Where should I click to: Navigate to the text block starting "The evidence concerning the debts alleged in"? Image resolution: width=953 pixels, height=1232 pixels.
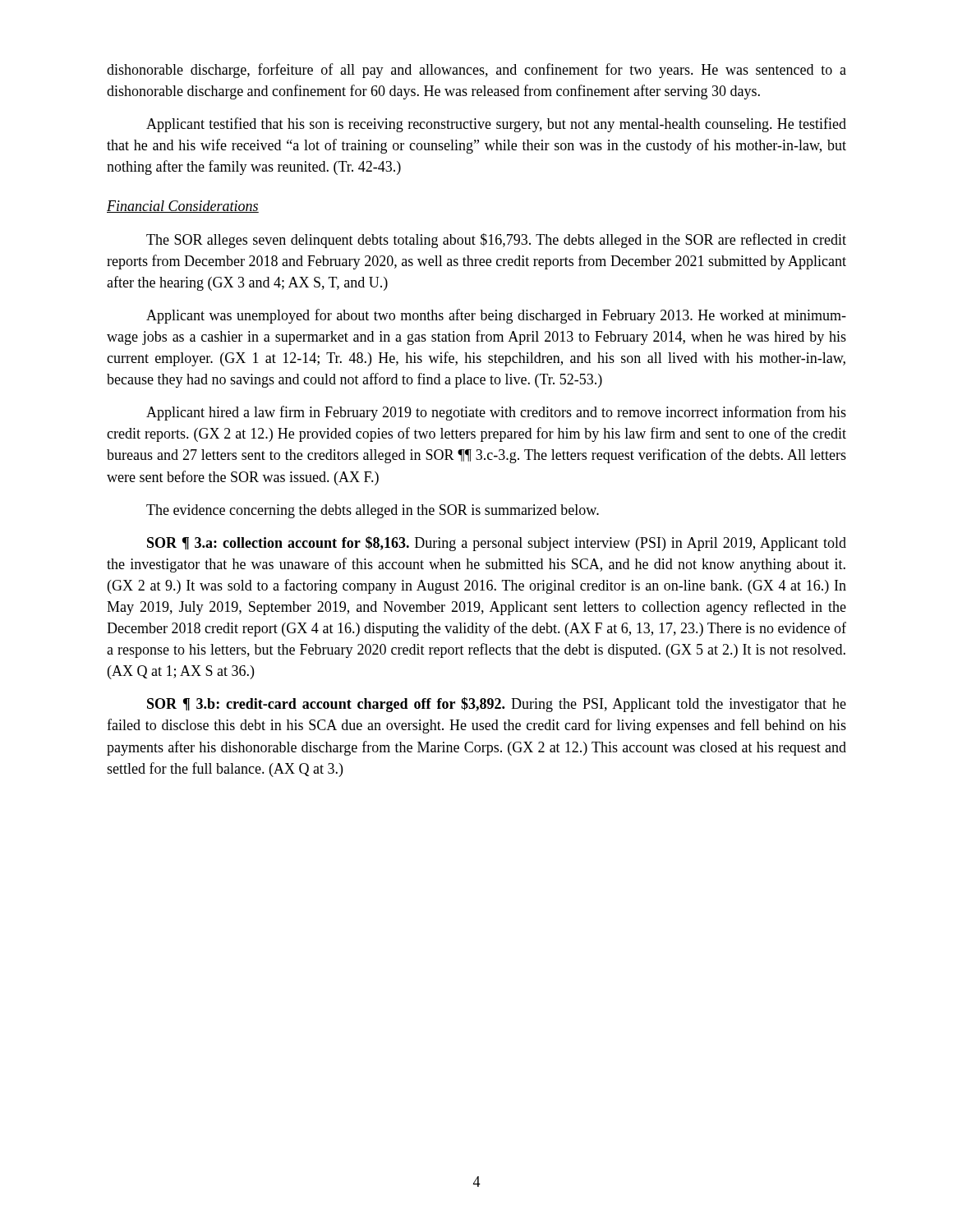(x=373, y=510)
